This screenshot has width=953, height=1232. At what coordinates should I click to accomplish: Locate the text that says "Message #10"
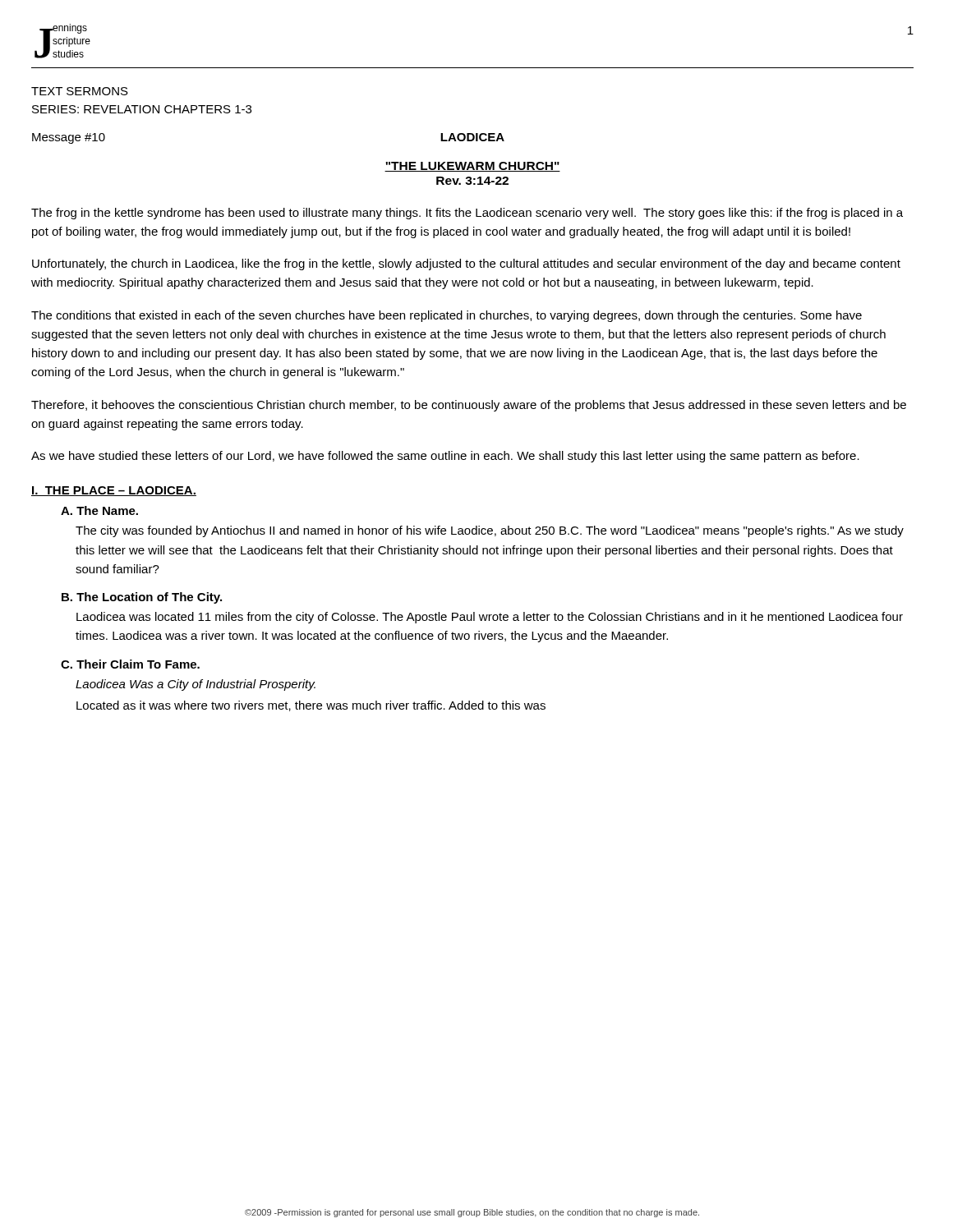(68, 136)
